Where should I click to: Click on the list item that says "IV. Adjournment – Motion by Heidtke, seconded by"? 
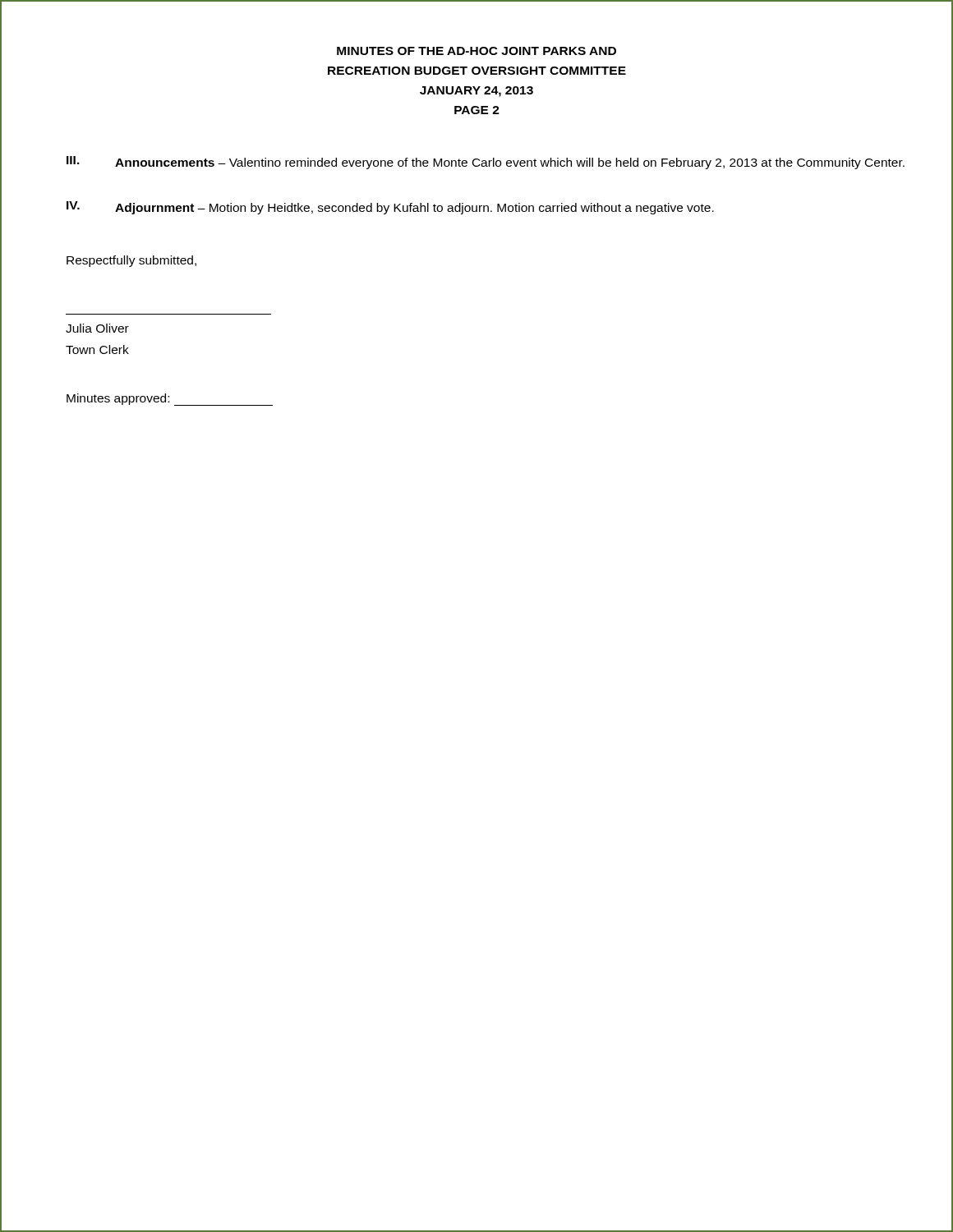coord(501,208)
